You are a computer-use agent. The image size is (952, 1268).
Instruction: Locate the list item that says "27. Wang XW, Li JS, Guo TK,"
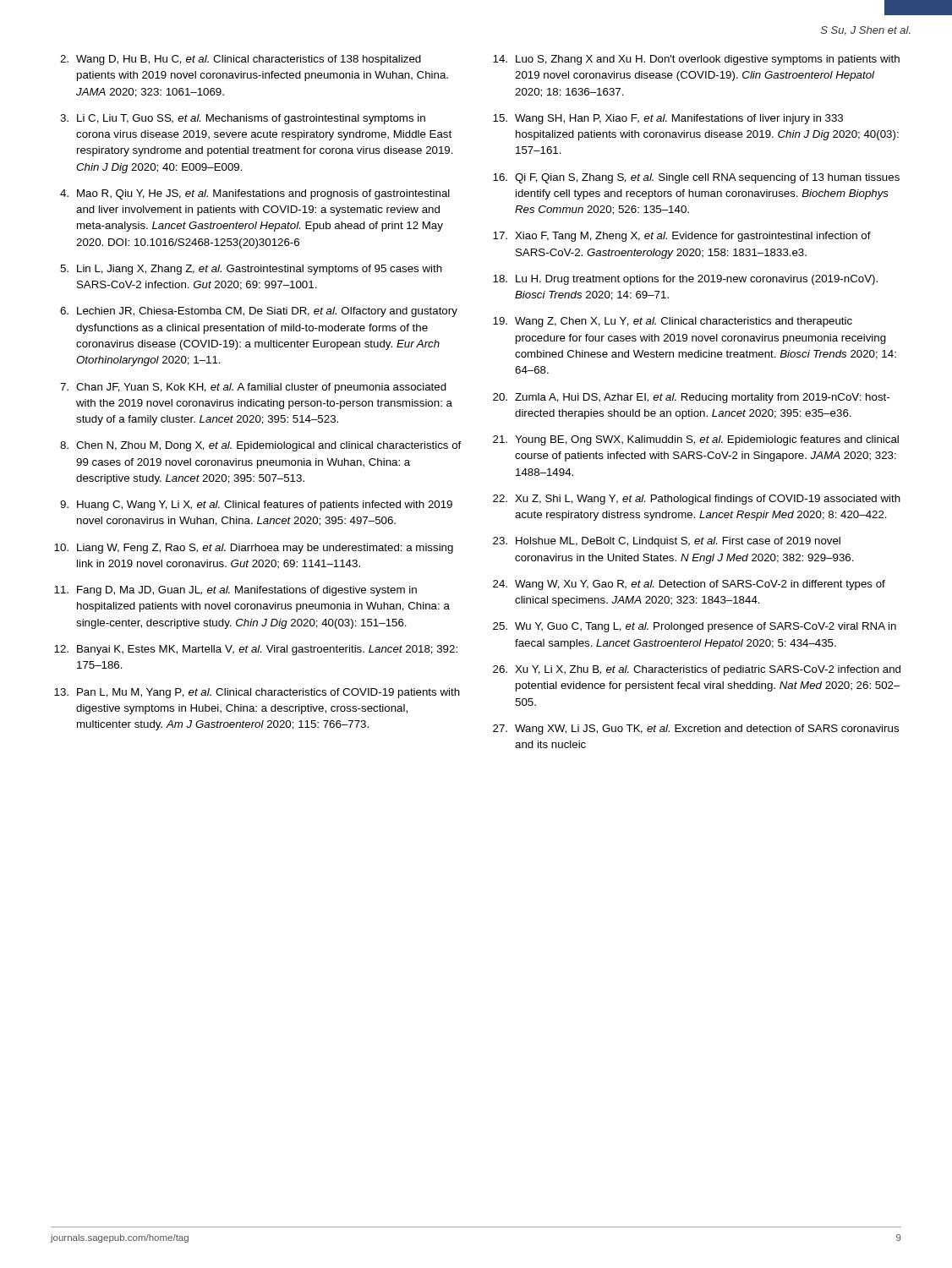[695, 736]
